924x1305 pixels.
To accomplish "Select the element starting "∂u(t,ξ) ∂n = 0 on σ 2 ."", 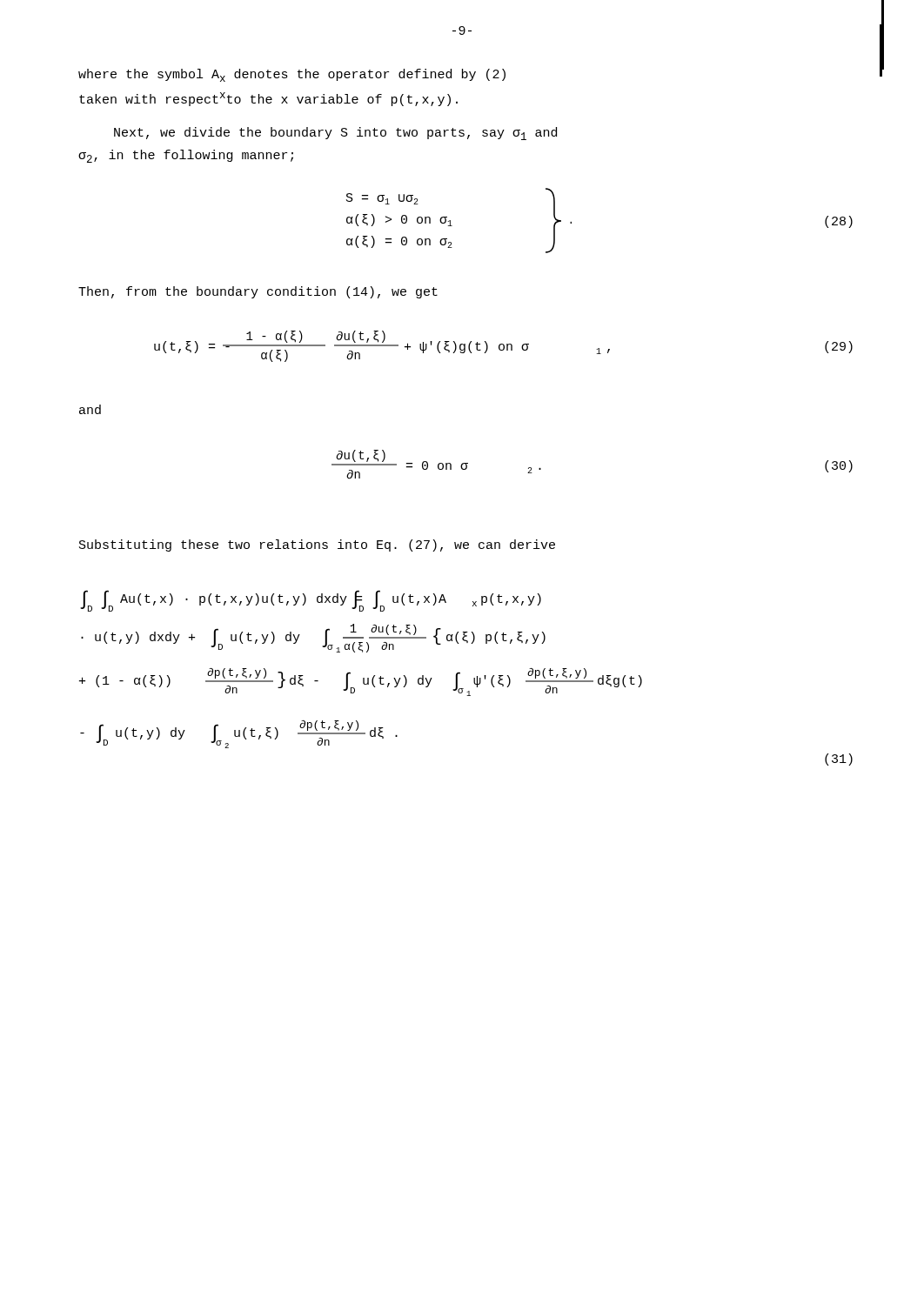I will click(x=466, y=466).
